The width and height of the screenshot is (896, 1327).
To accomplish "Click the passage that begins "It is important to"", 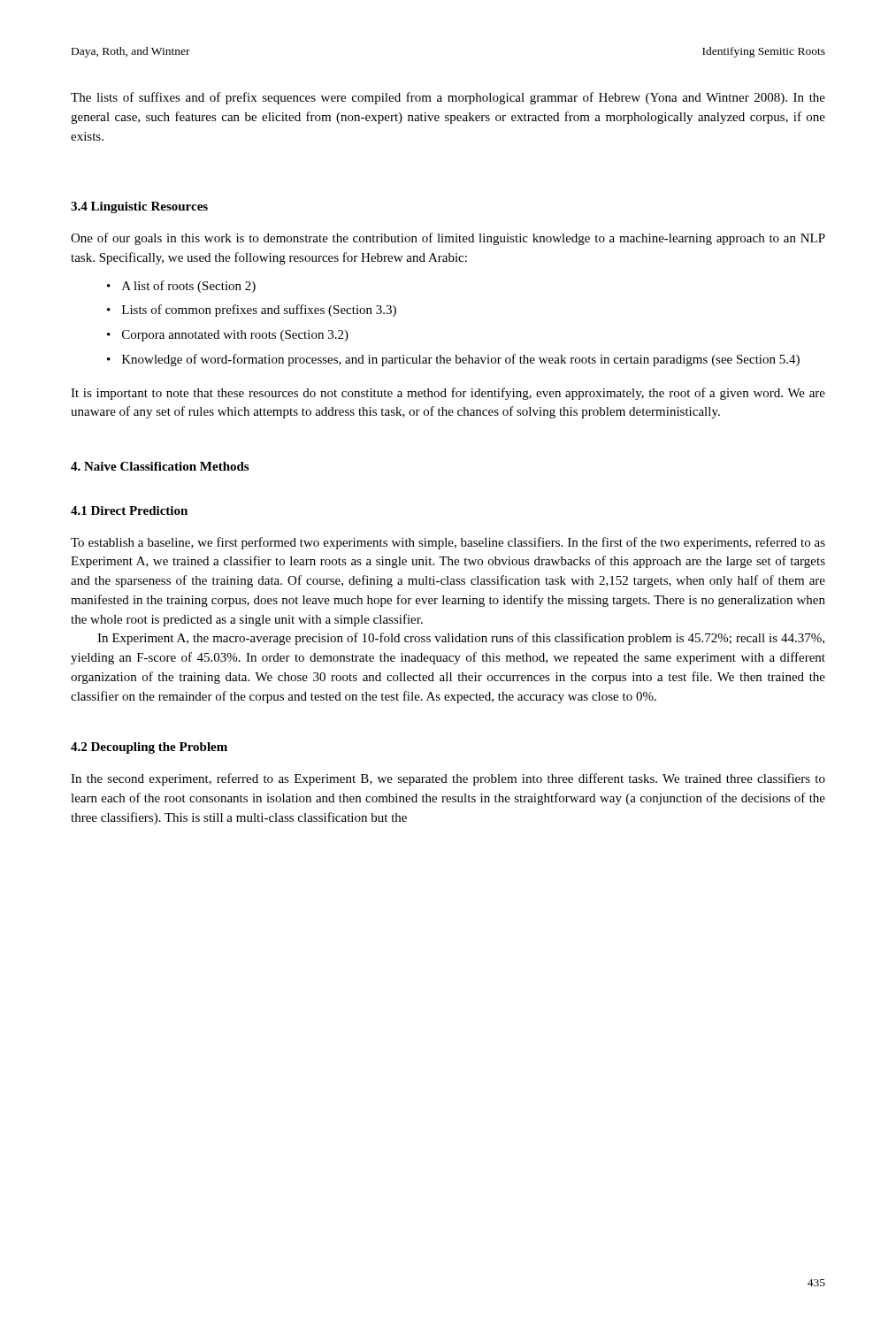I will pos(448,402).
